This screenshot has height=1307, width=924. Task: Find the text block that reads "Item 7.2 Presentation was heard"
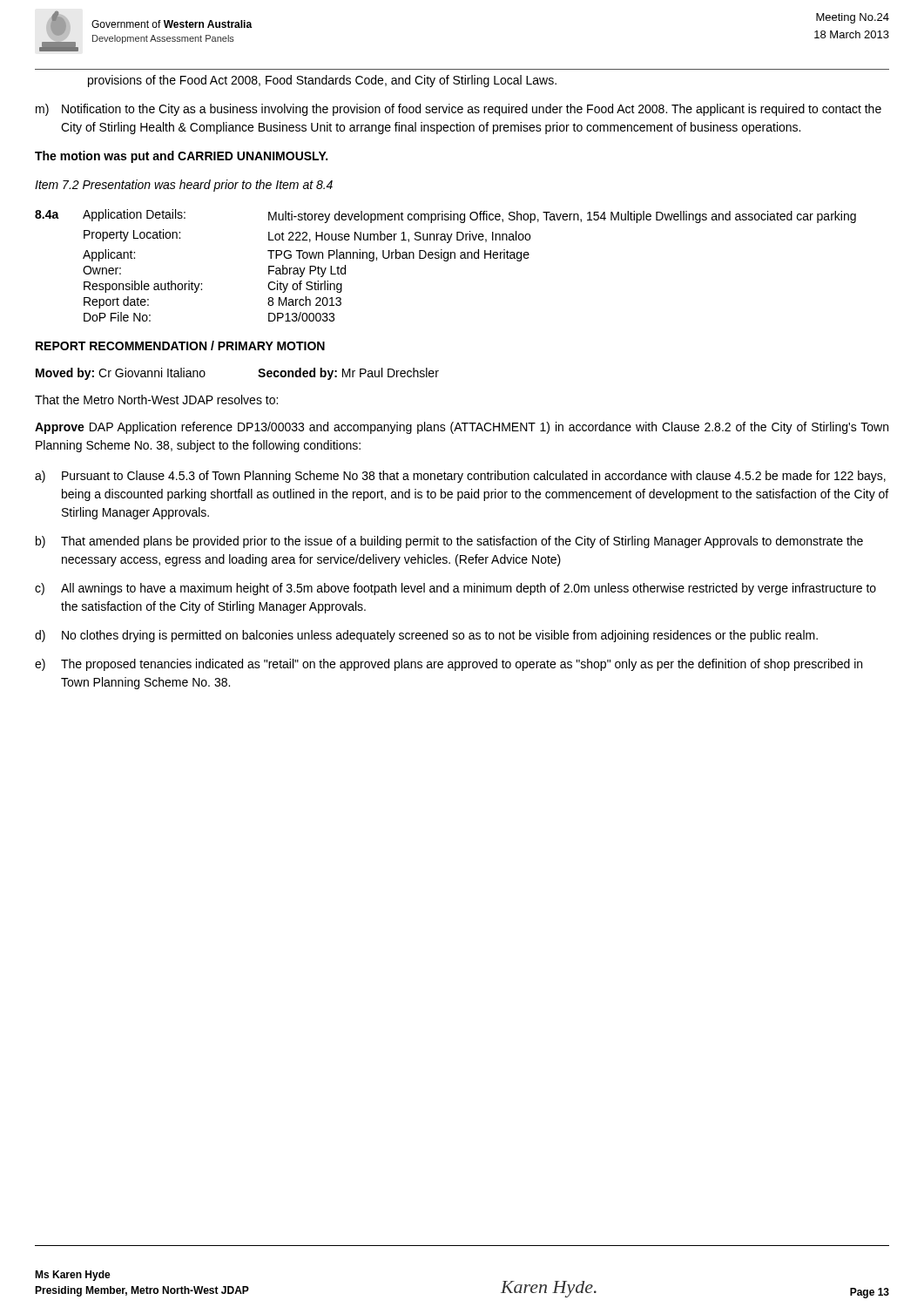[184, 185]
